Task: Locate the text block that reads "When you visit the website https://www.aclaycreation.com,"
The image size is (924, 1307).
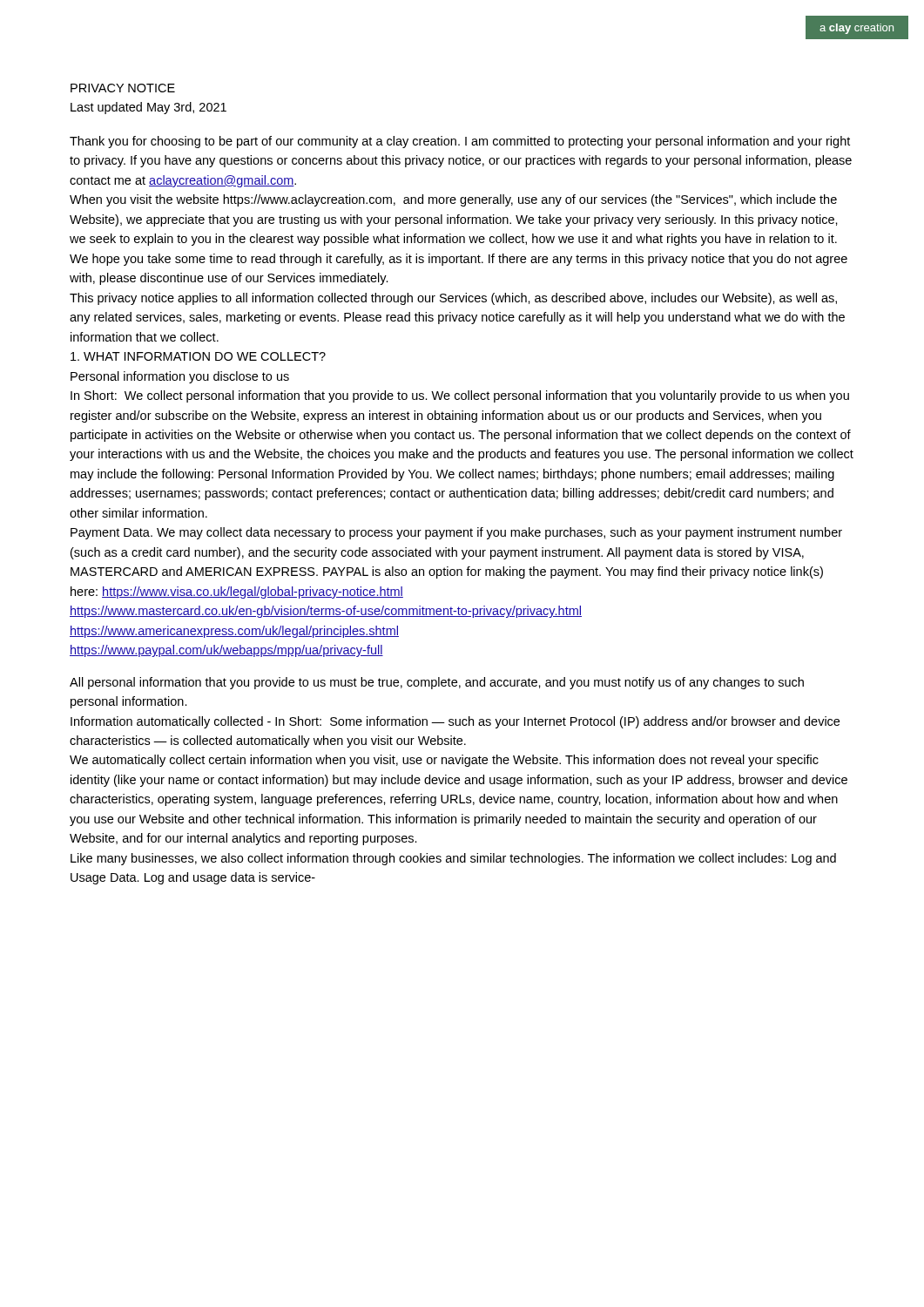Action: [459, 239]
